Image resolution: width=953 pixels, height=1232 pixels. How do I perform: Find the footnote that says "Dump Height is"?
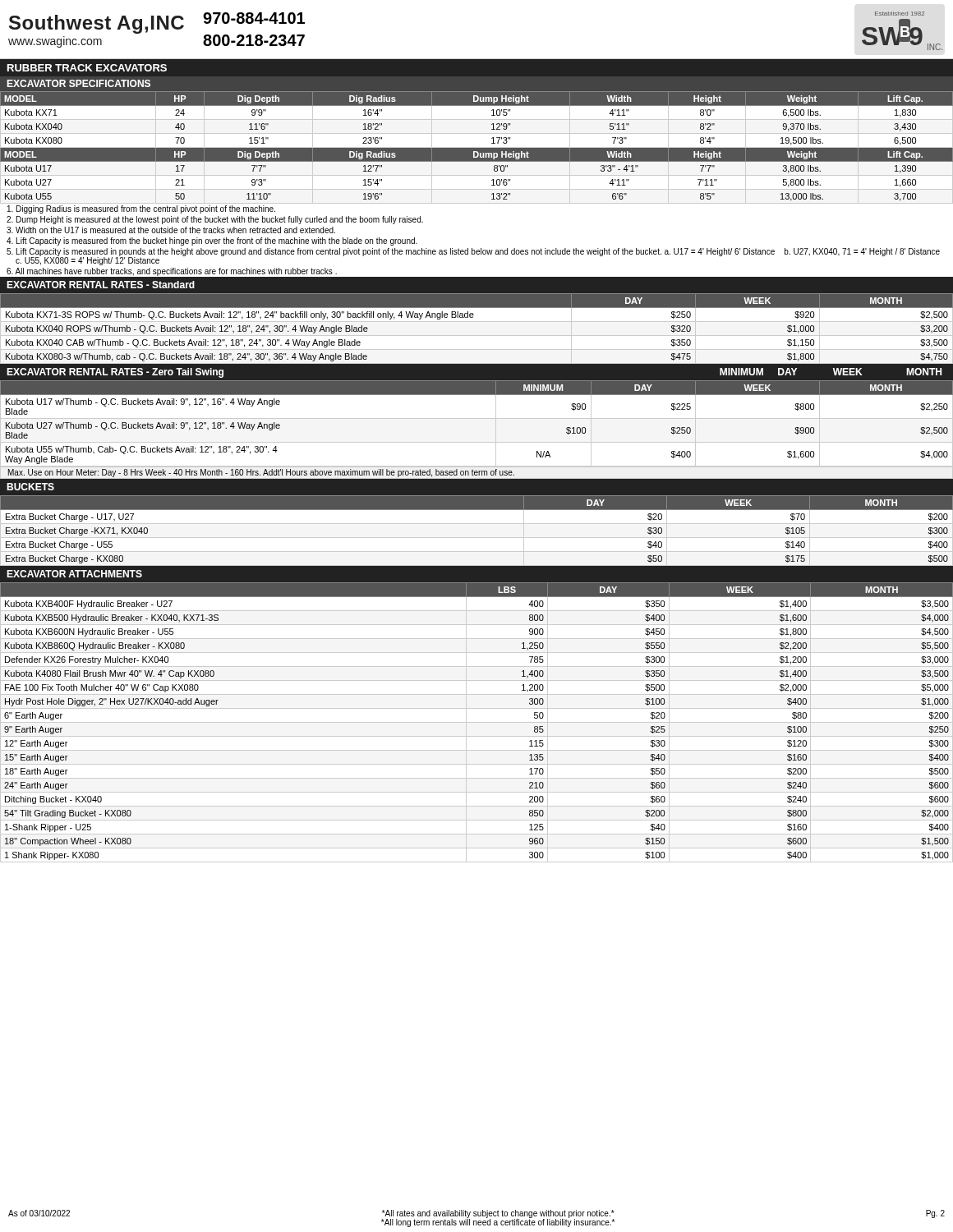215,220
